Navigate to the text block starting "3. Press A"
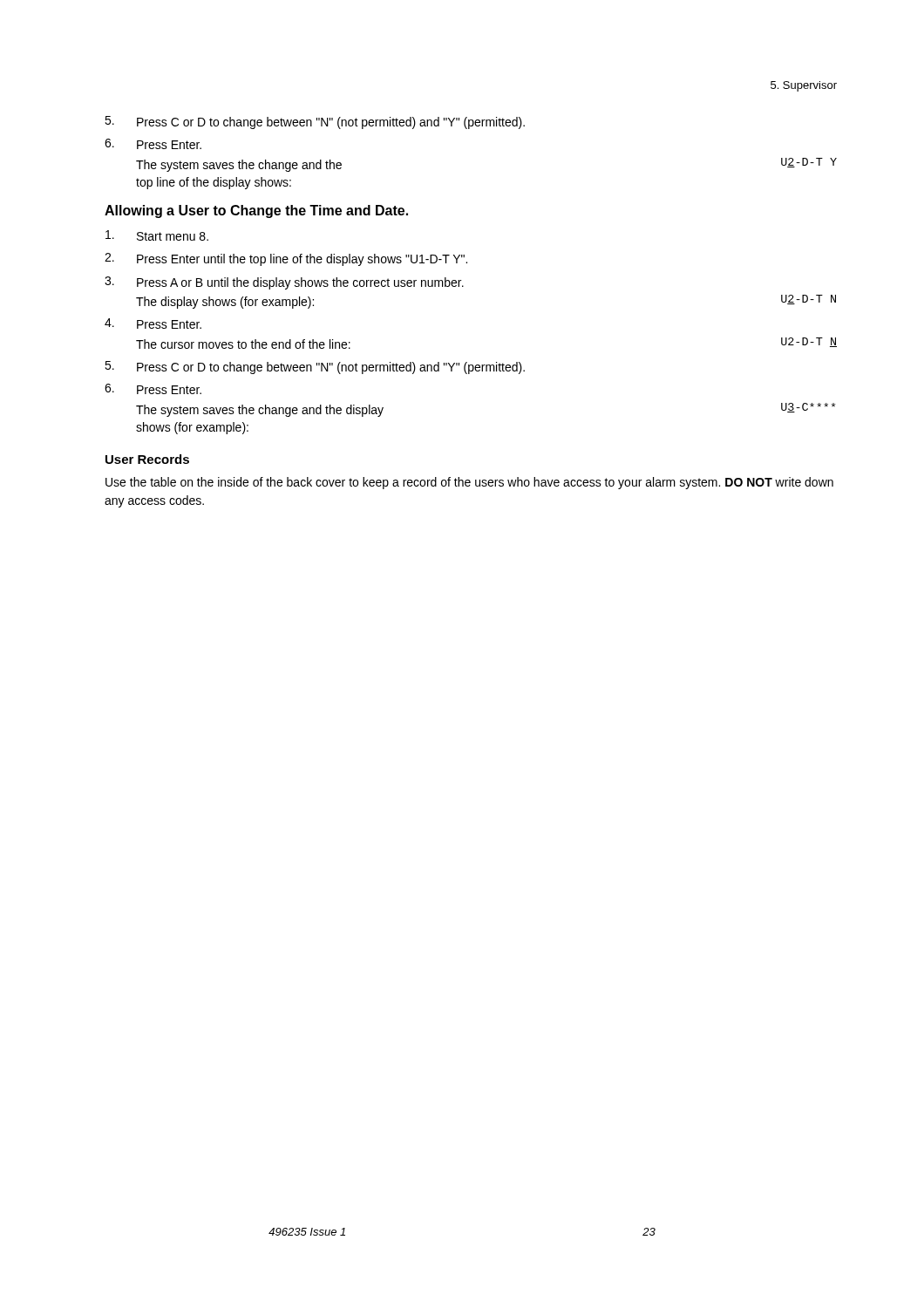The height and width of the screenshot is (1308, 924). [x=471, y=292]
